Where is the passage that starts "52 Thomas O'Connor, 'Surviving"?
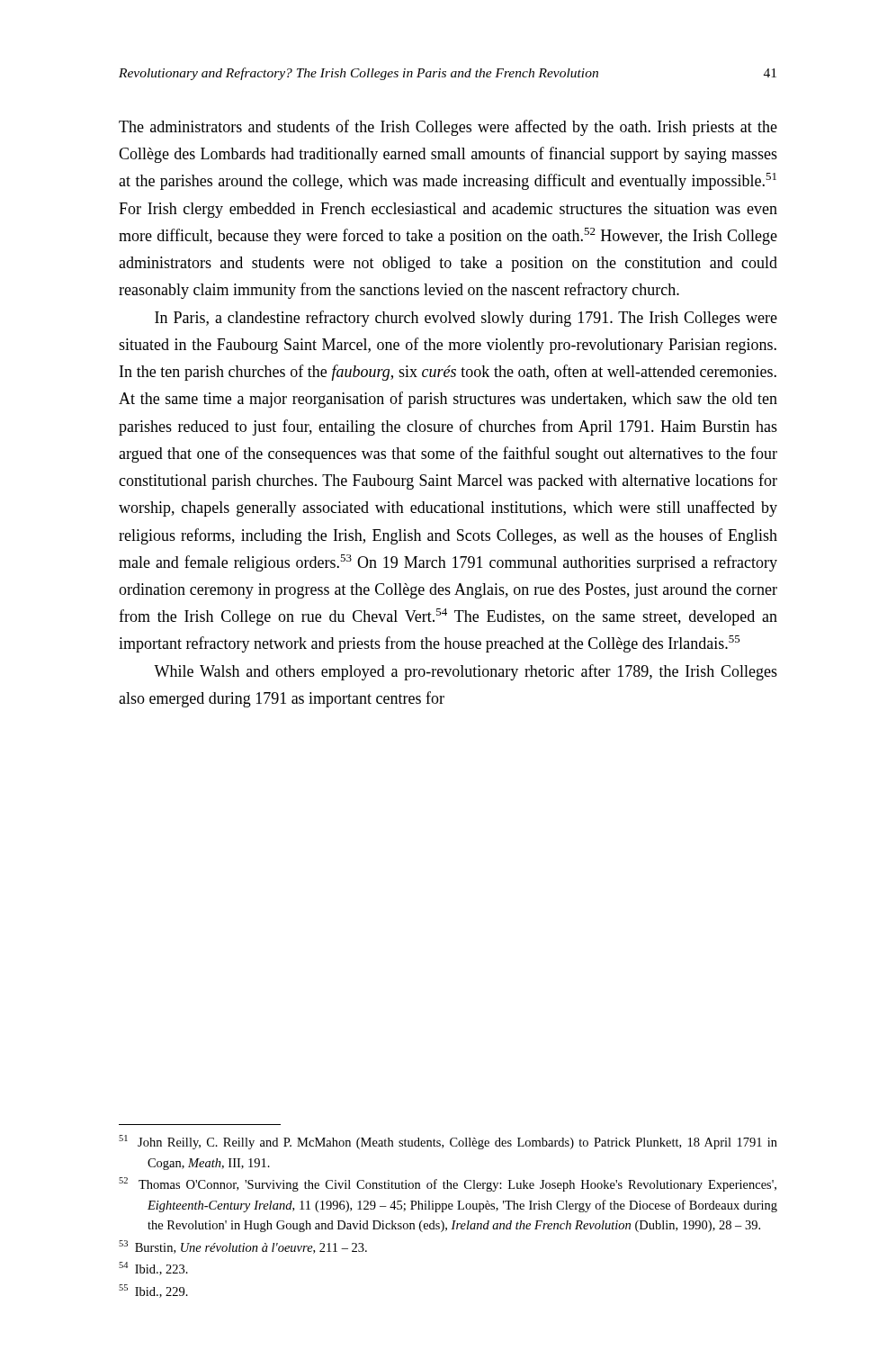Viewport: 896px width, 1350px height. pos(448,1204)
